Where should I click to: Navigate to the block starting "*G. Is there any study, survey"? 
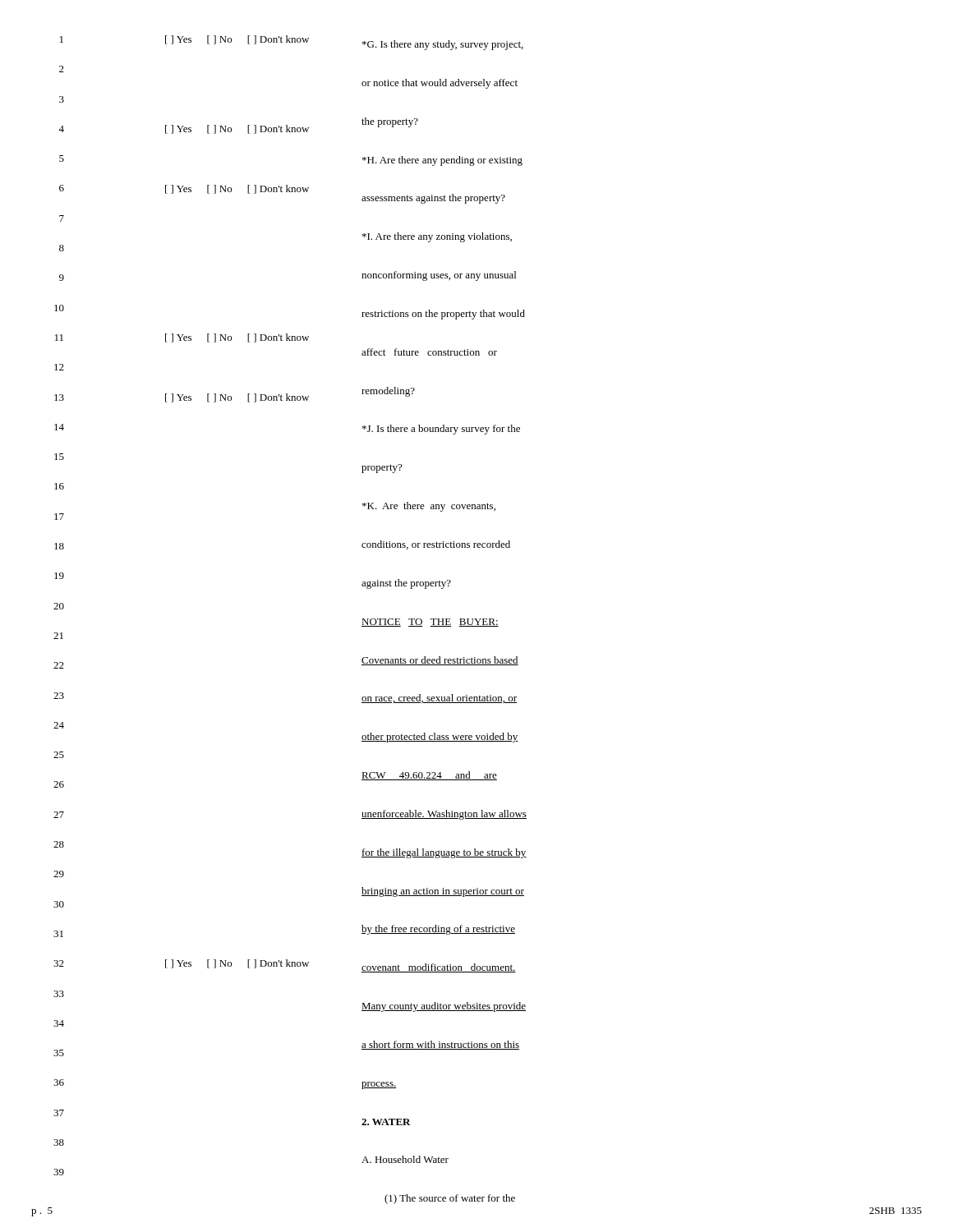[x=443, y=45]
